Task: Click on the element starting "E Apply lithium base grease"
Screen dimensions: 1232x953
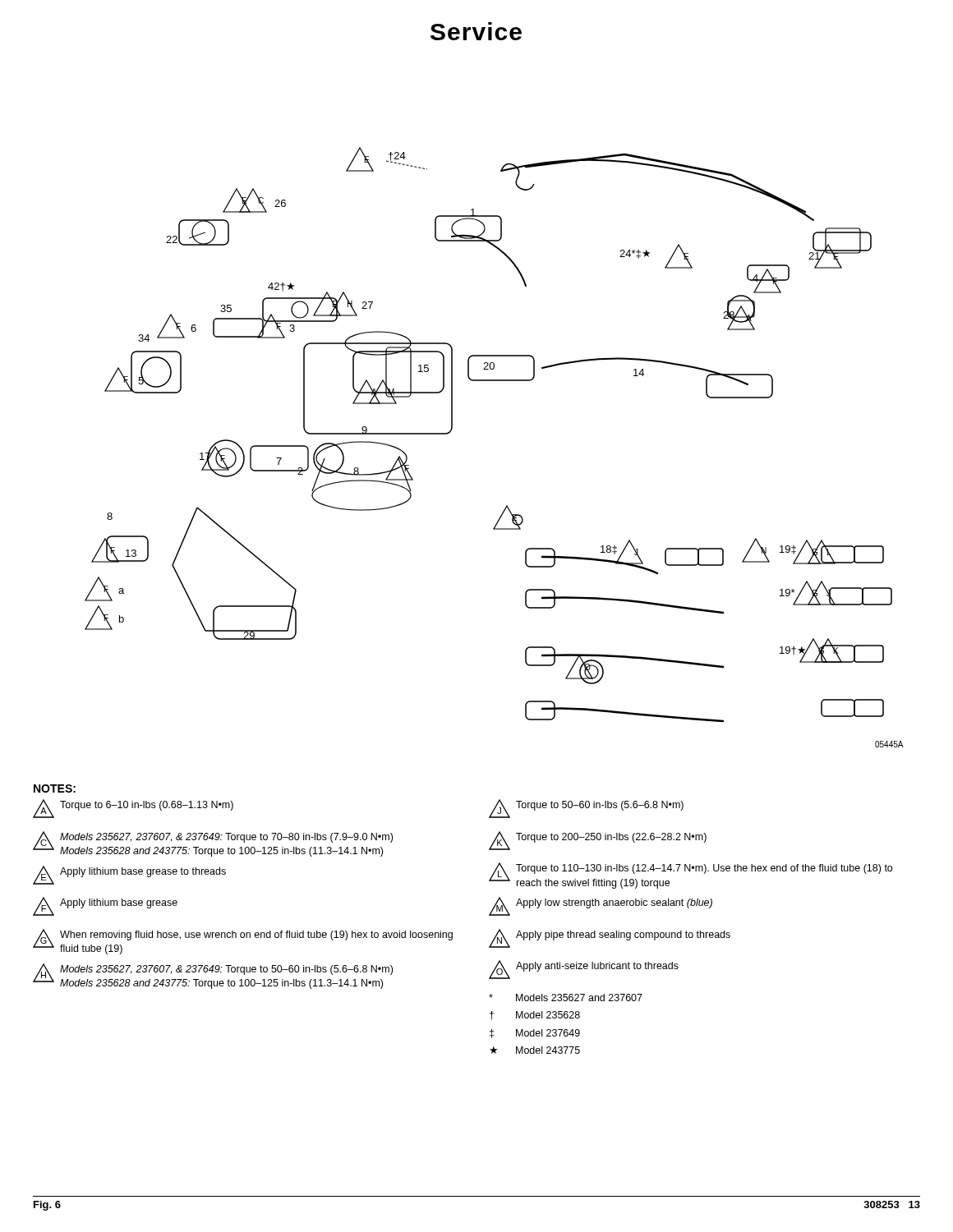Action: point(129,877)
